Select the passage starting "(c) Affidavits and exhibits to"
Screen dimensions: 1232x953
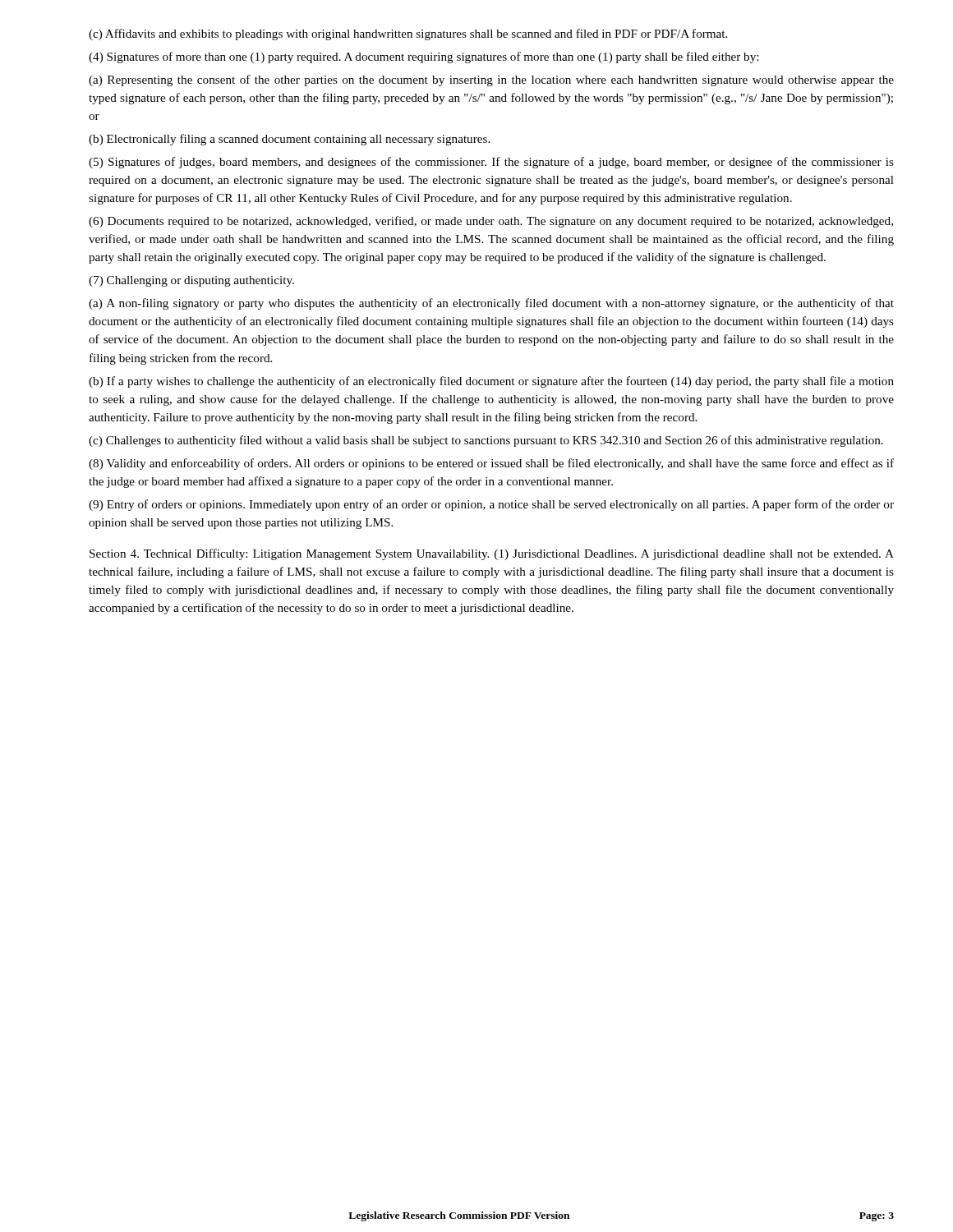coord(476,34)
